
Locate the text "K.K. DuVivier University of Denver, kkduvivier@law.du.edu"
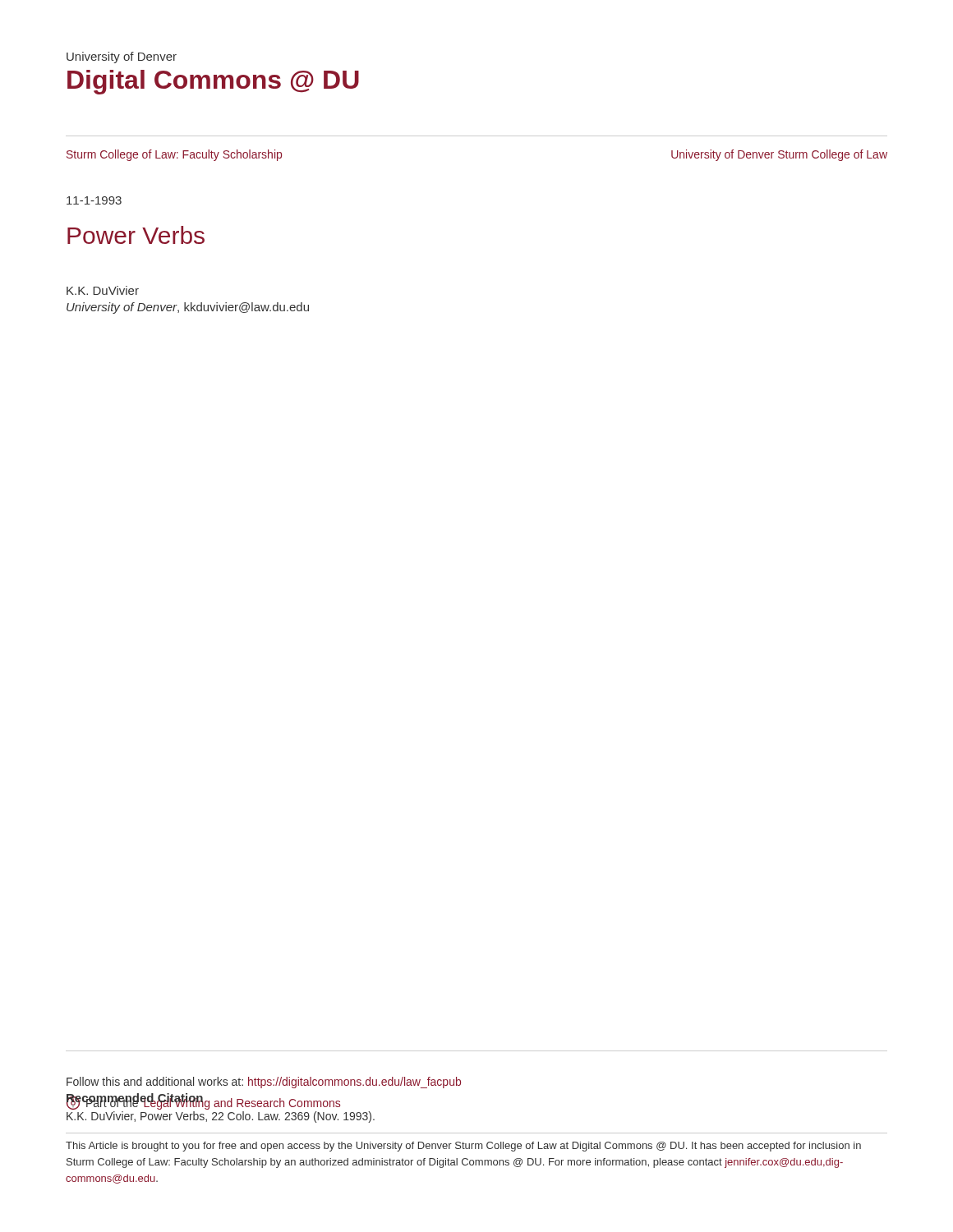[x=188, y=299]
